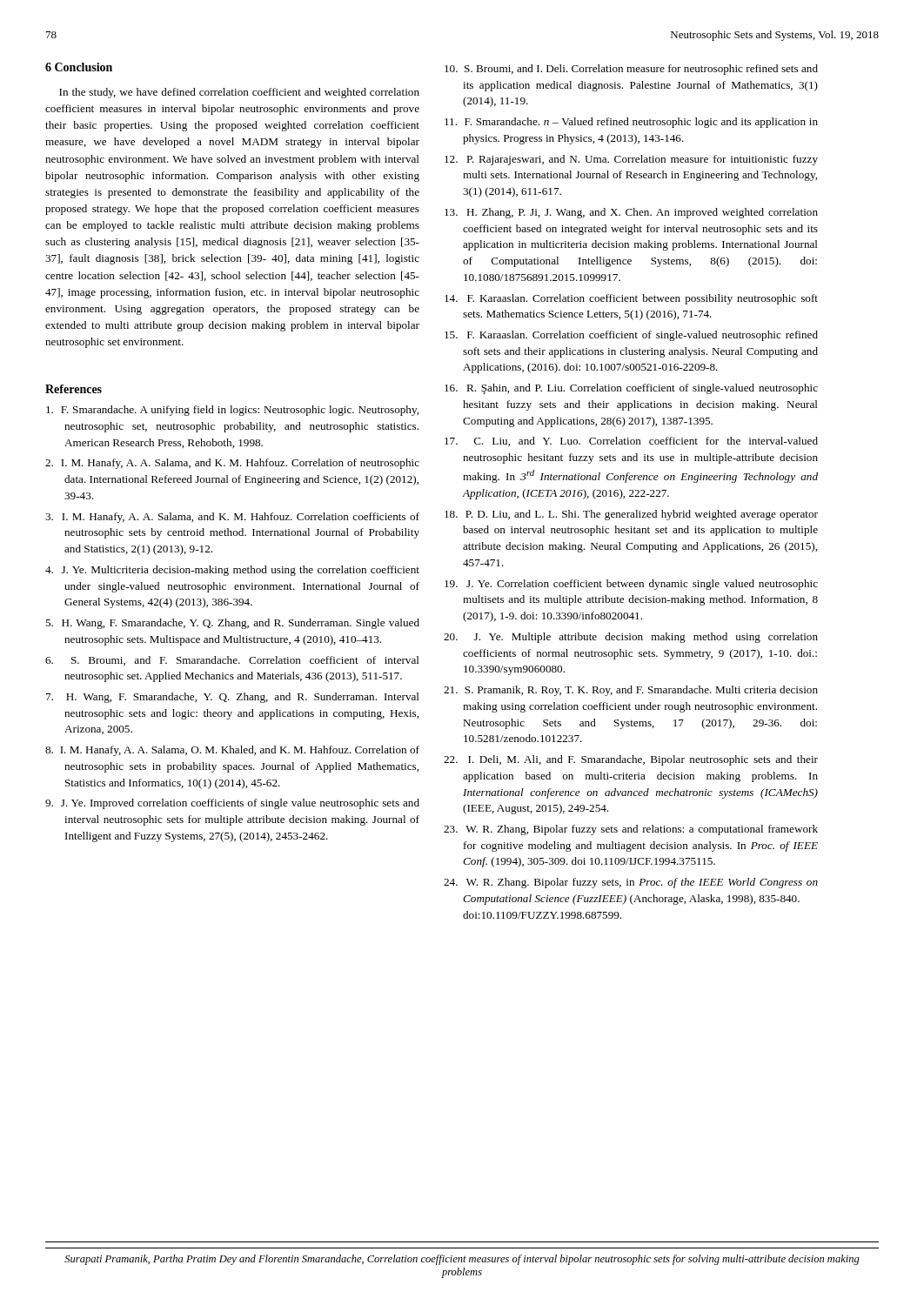924x1305 pixels.
Task: Locate the block of text that opens with "17. C. Liu, and"
Action: (631, 467)
